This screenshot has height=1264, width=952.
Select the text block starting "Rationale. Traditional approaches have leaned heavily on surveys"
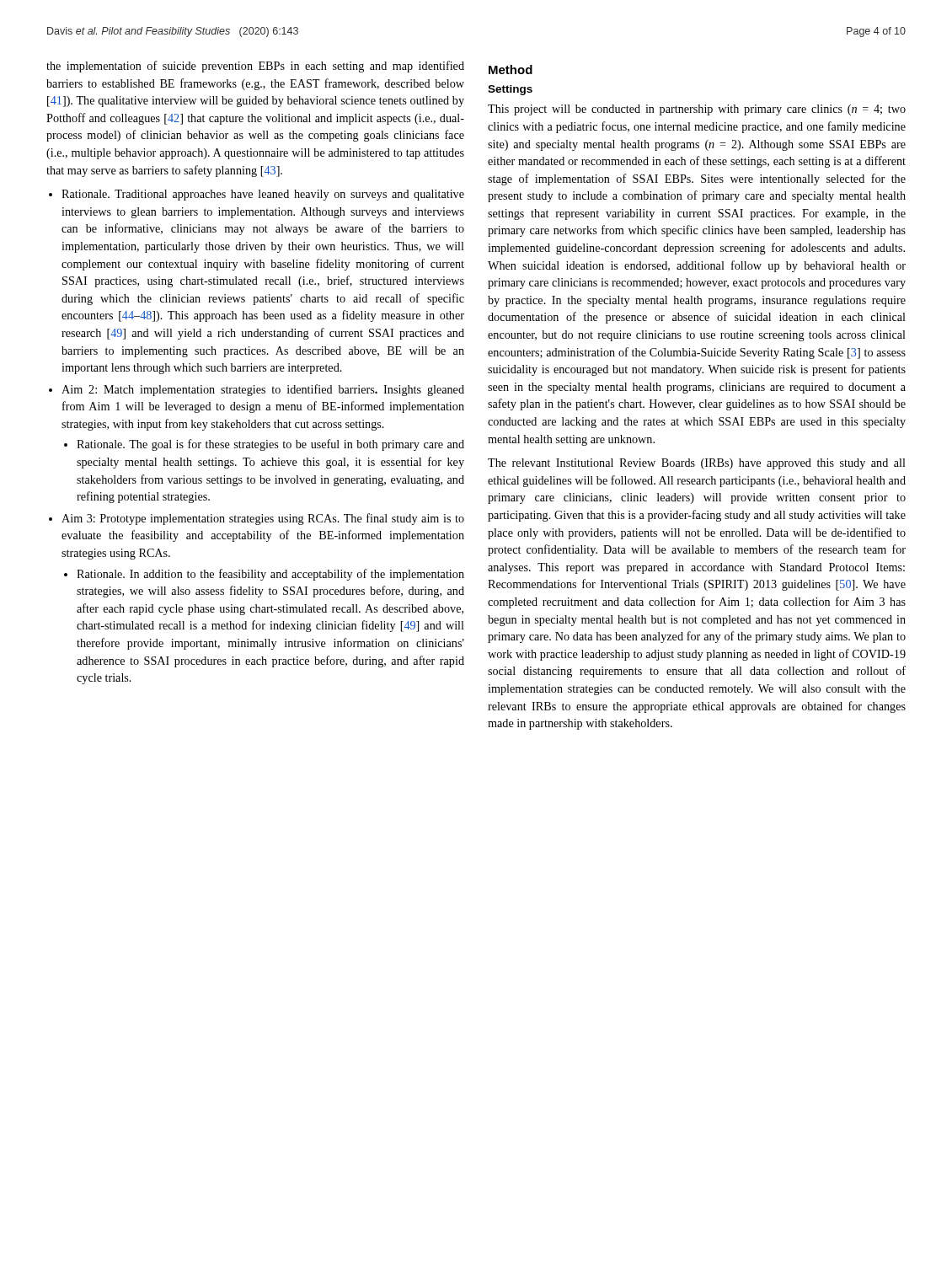(x=263, y=281)
